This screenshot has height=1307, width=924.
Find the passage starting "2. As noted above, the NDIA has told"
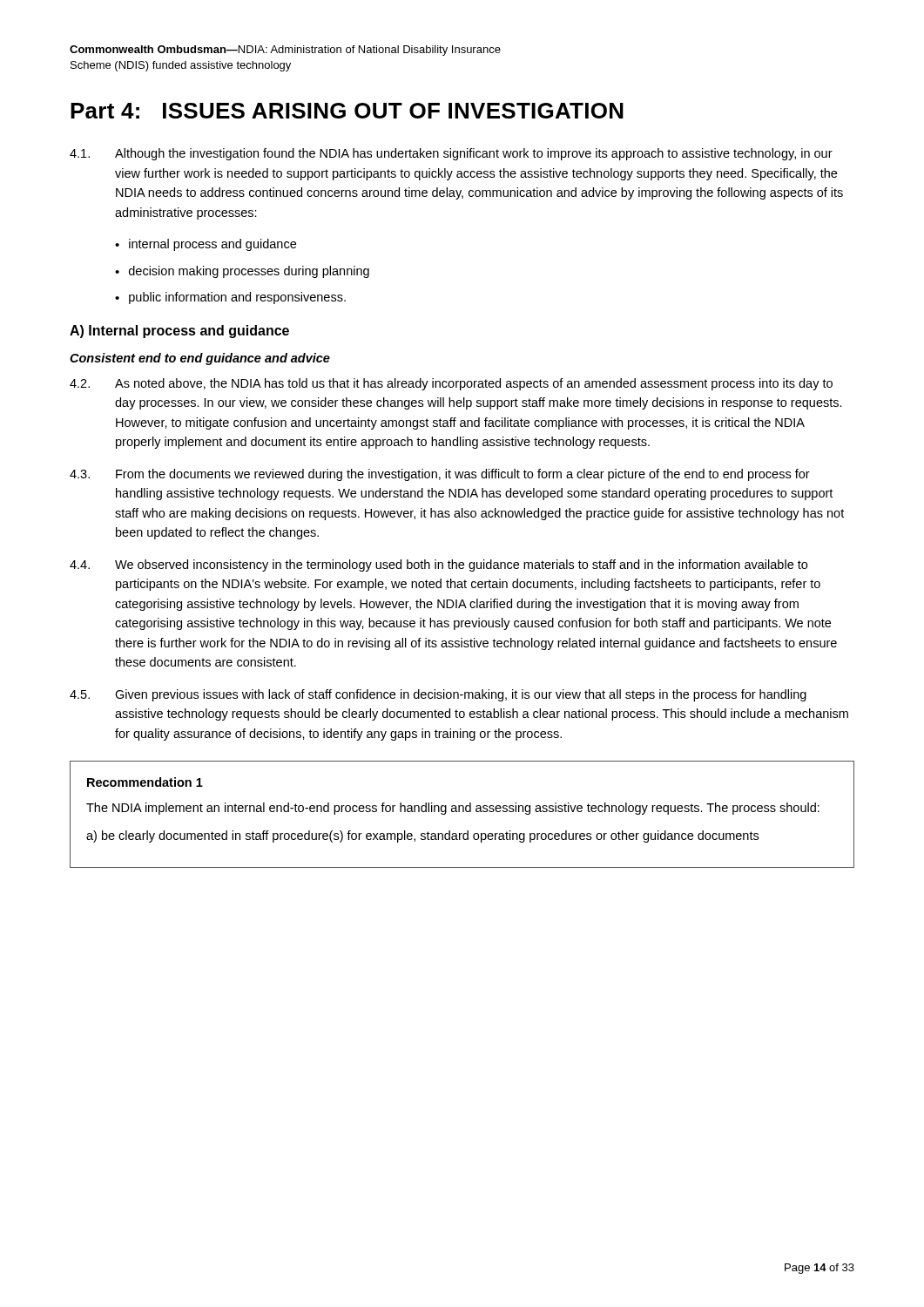[461, 413]
